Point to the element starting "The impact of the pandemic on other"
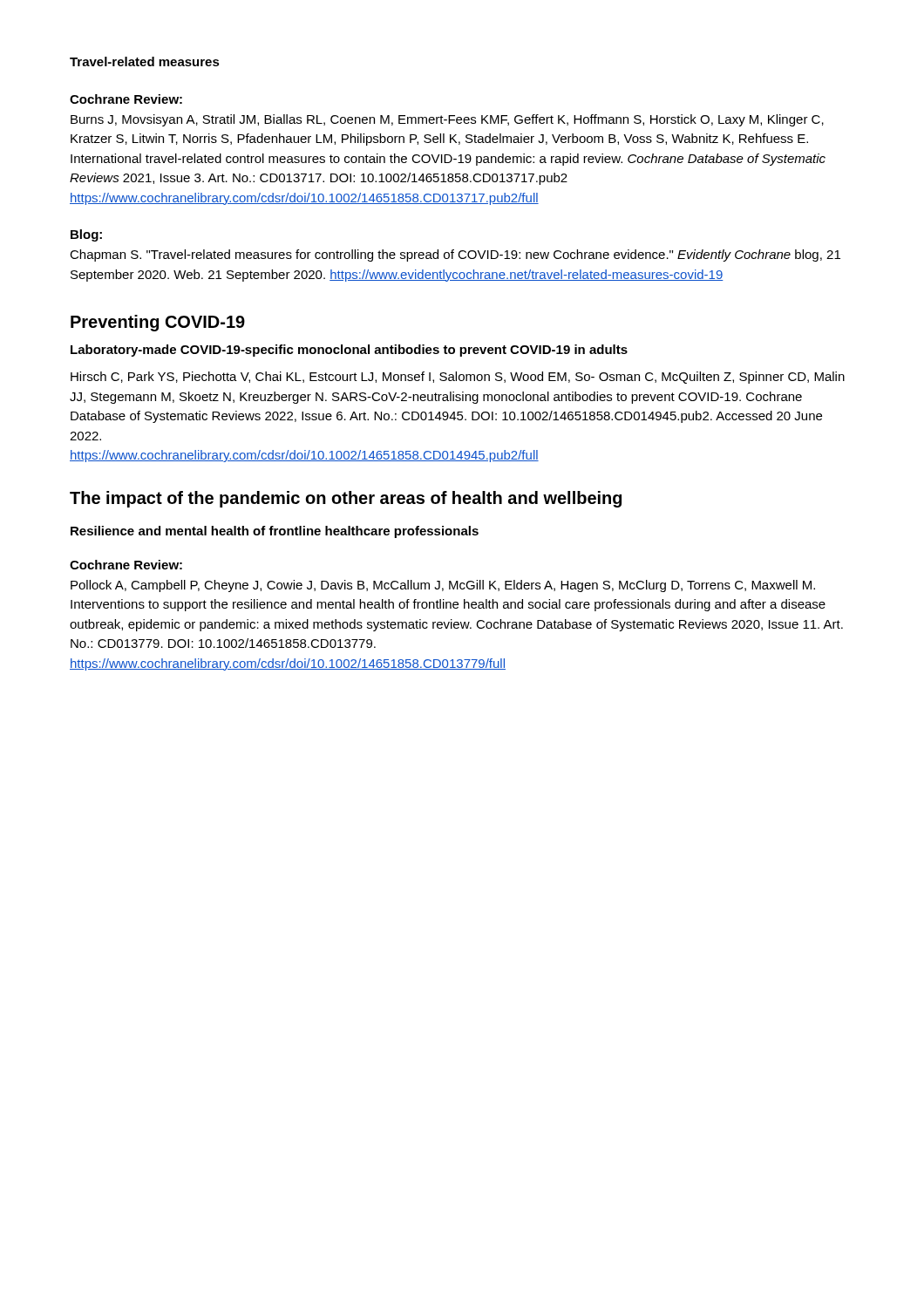 click(462, 497)
